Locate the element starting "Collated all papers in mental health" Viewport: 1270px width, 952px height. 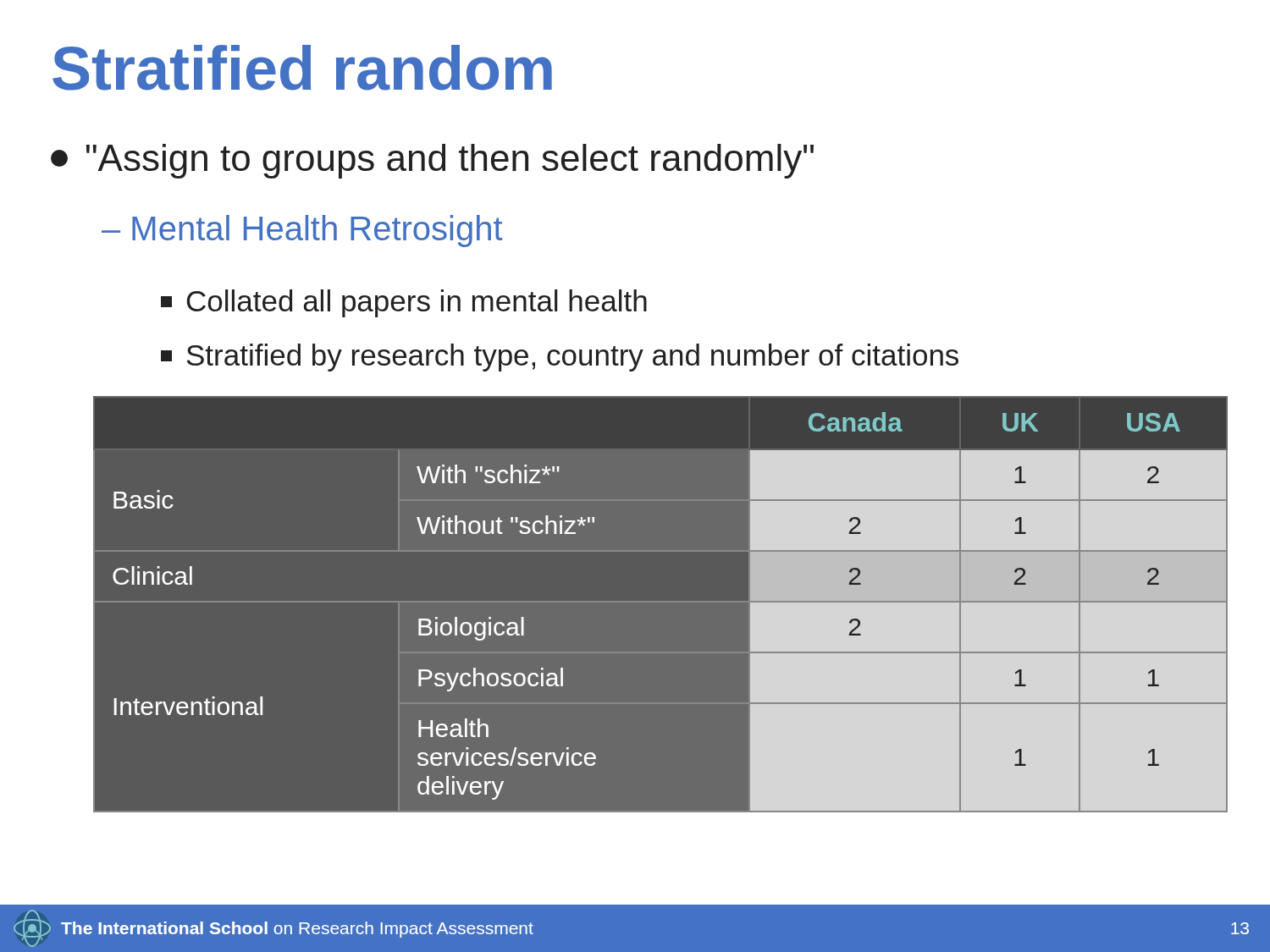coord(405,301)
